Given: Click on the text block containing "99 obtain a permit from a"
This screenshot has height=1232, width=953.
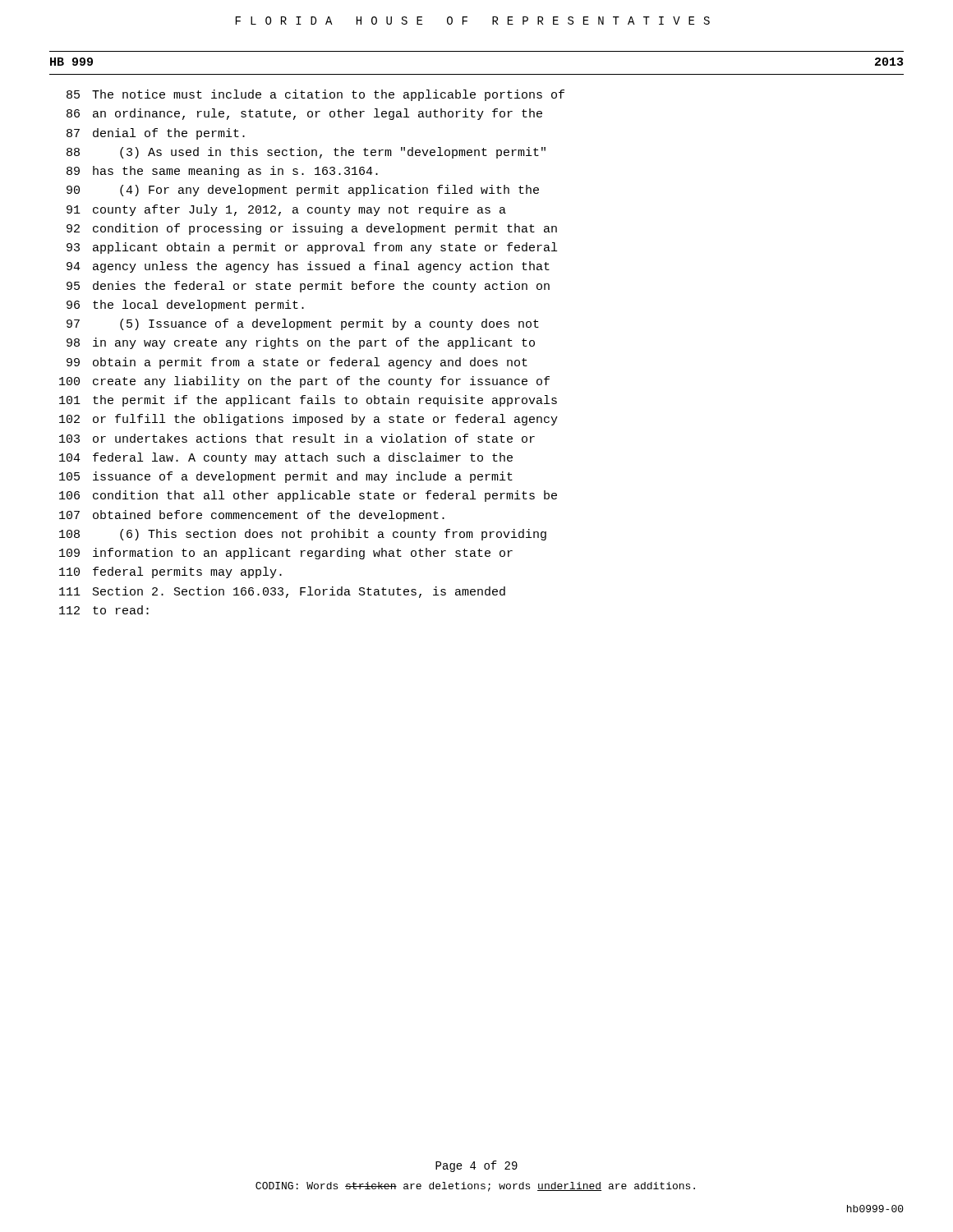Looking at the screenshot, I should [x=476, y=363].
